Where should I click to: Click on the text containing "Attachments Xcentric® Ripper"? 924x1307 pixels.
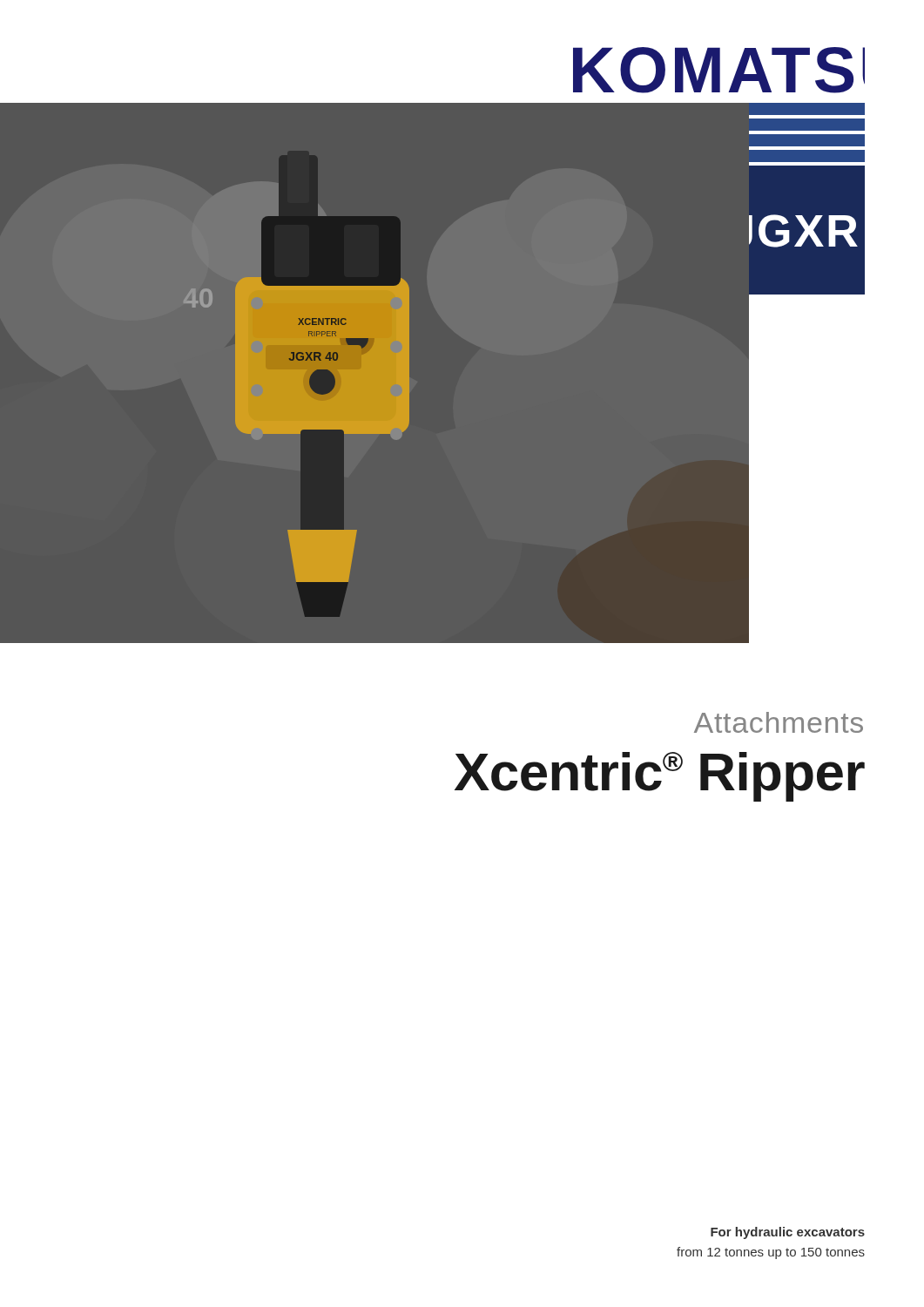click(779, 722)
